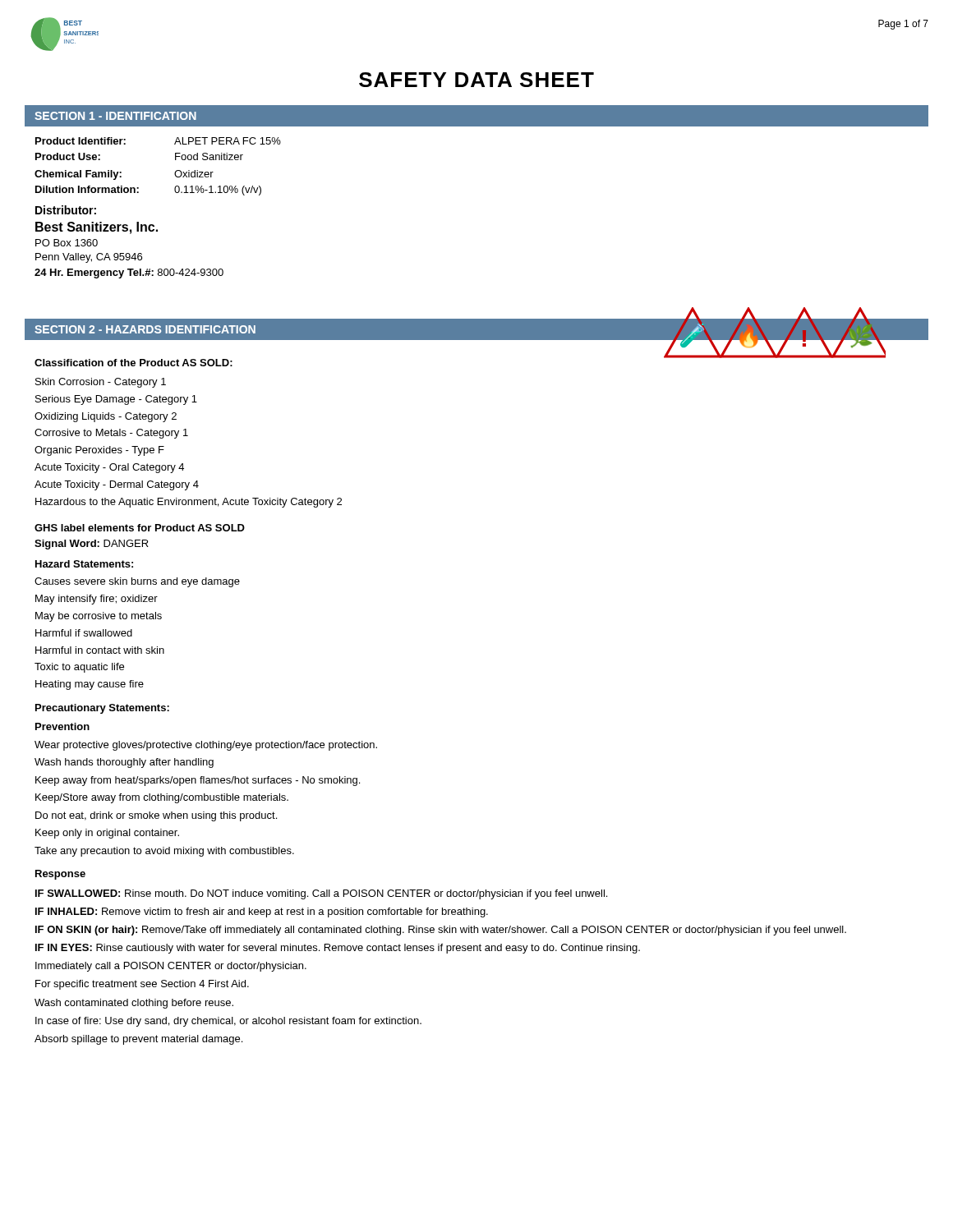Viewport: 953px width, 1232px height.
Task: Locate the text that says "Classification of the Product AS SOLD:"
Action: point(134,363)
